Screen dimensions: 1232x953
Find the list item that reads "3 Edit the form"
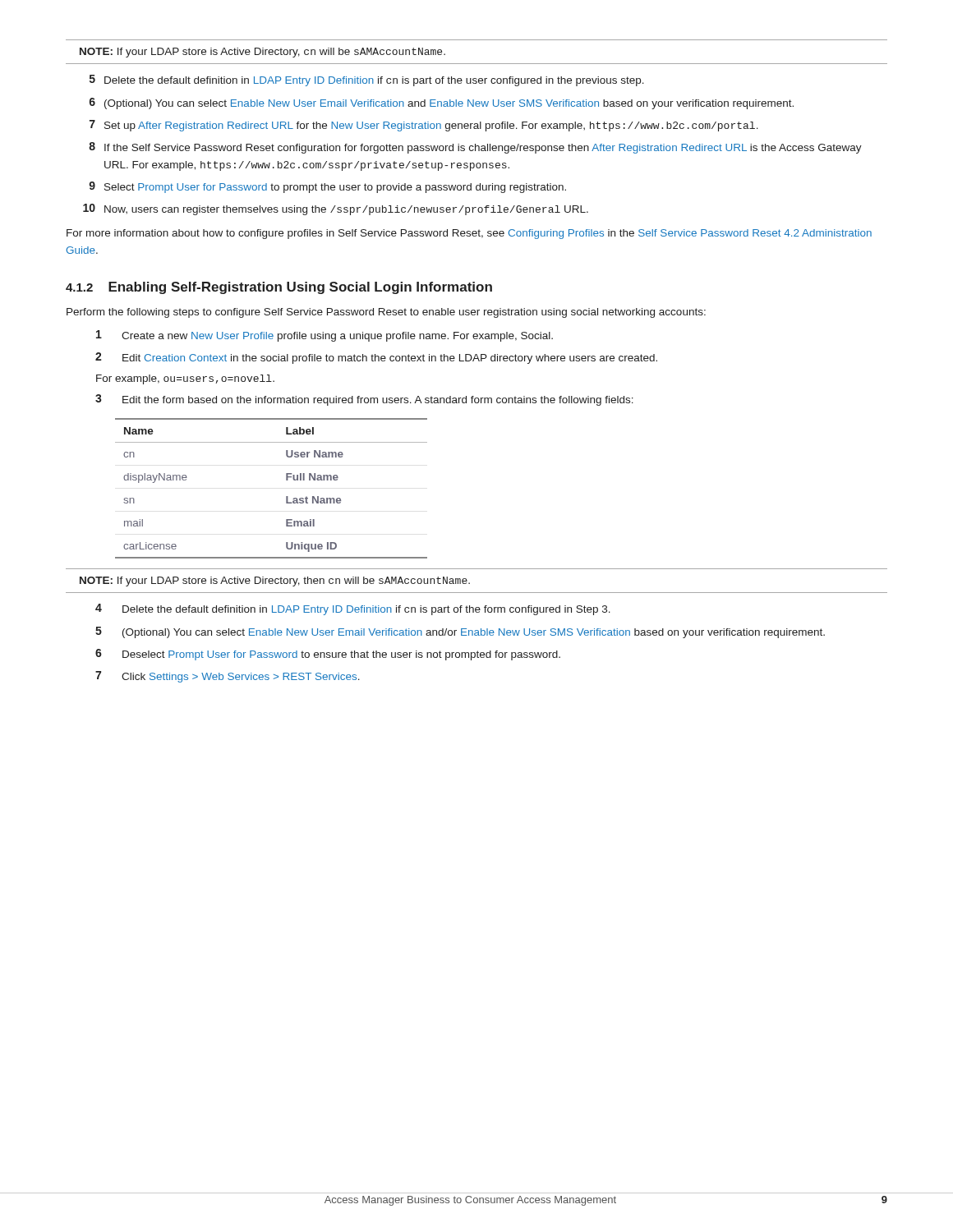(x=491, y=400)
